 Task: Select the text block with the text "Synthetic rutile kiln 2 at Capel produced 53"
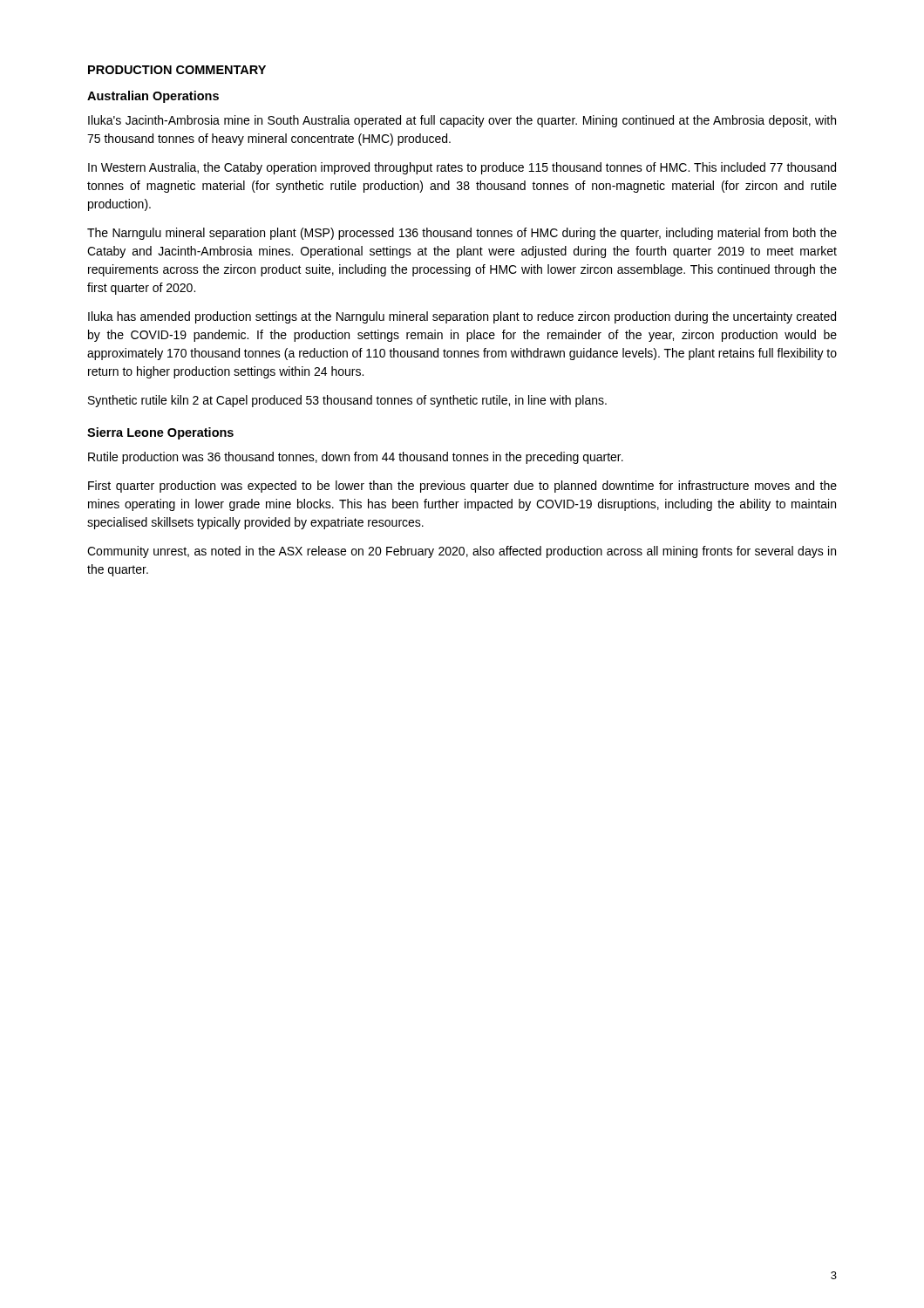347,400
